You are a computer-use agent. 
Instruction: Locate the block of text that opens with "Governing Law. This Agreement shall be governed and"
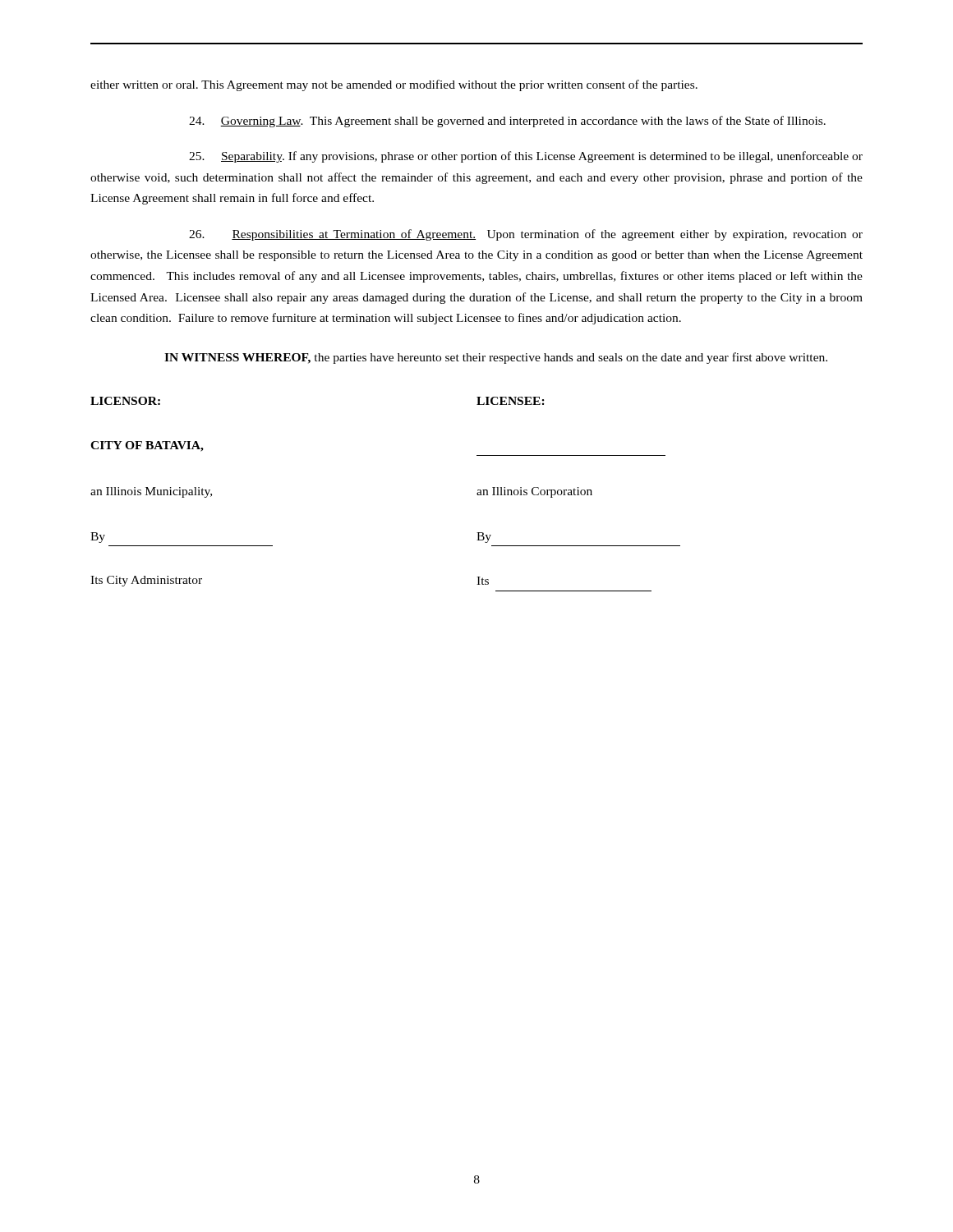pos(508,120)
